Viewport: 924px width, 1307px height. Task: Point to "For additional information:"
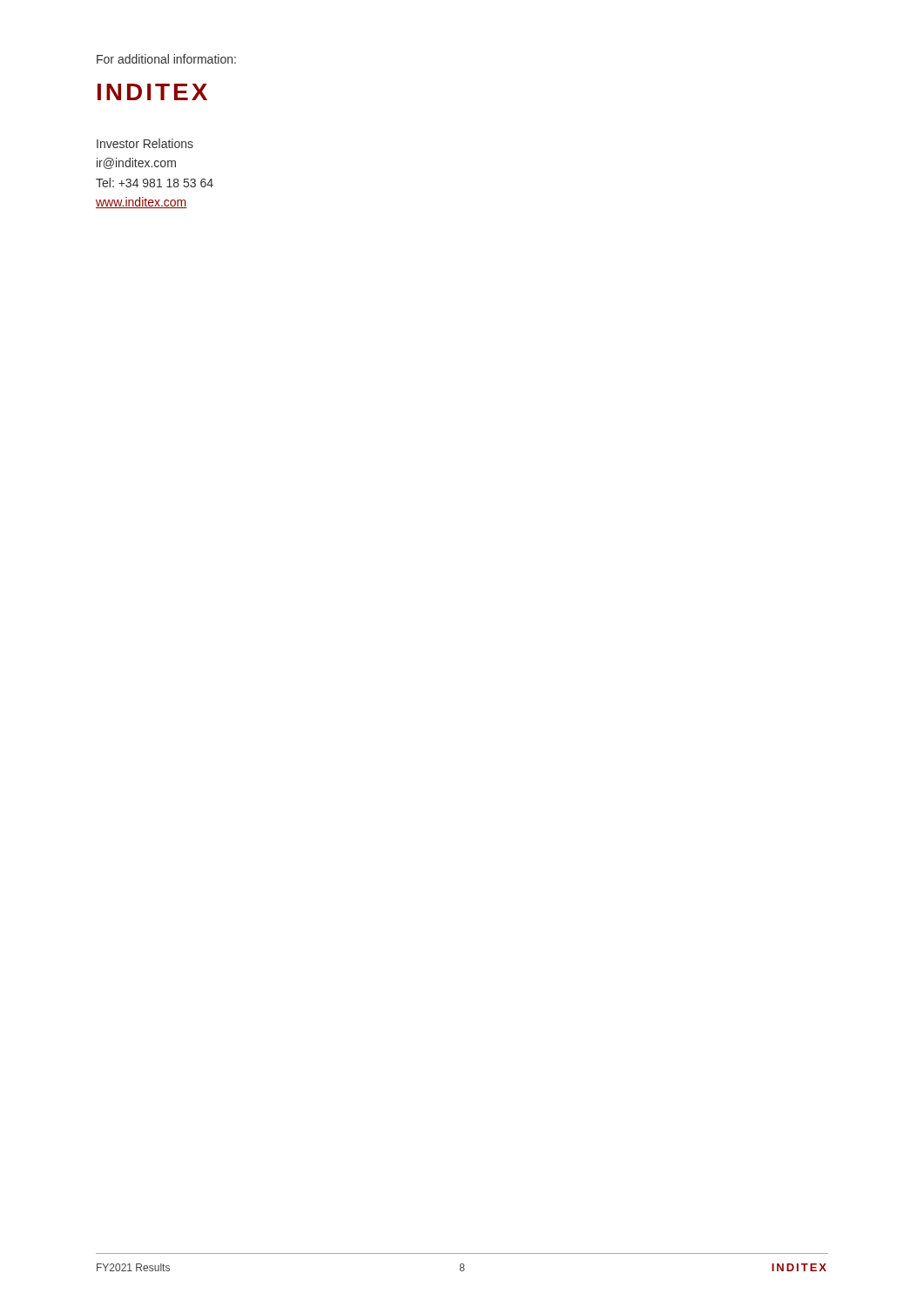click(x=166, y=59)
